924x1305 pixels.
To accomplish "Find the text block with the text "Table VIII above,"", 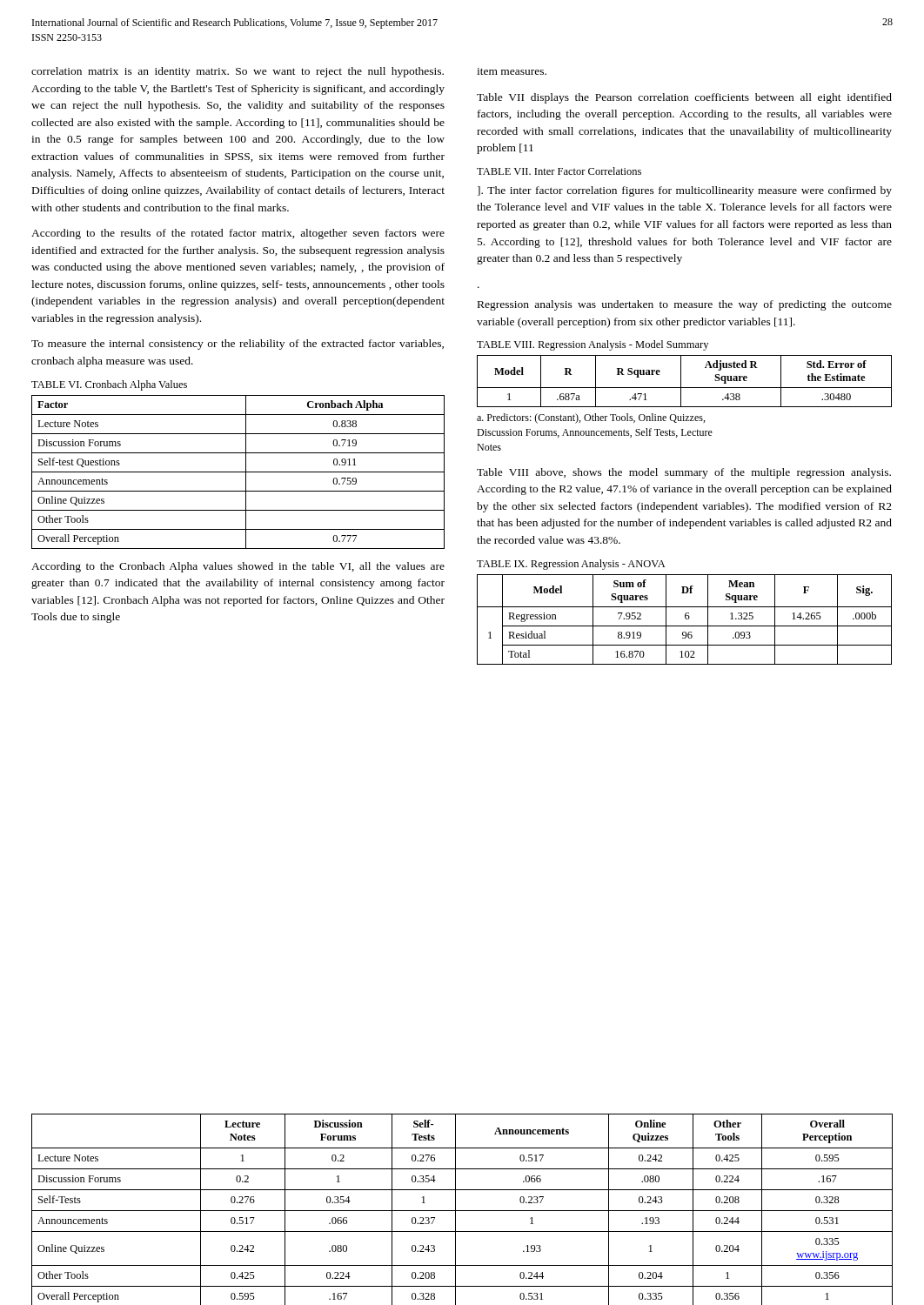I will (684, 506).
